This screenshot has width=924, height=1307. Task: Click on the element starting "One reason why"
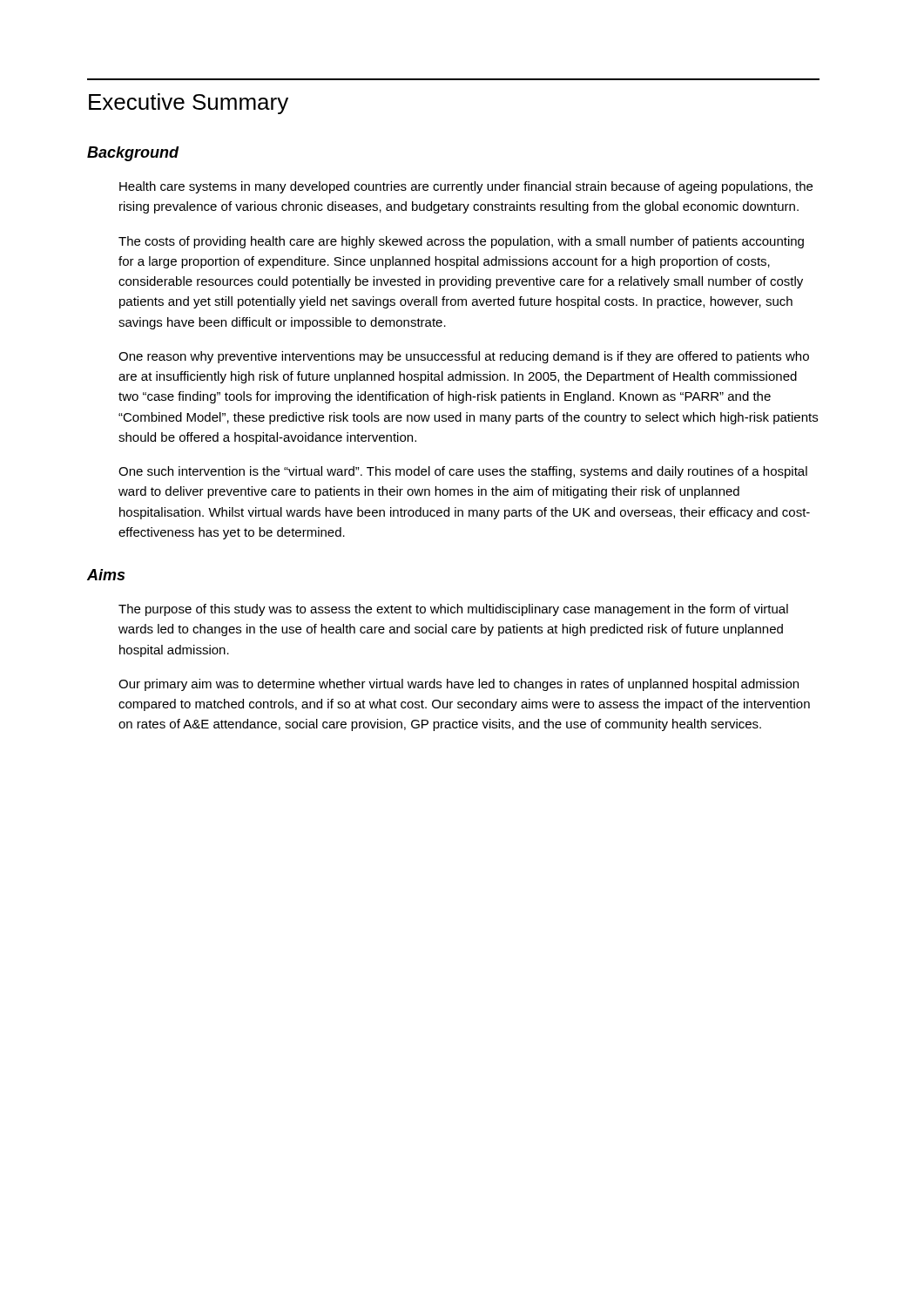click(x=453, y=396)
